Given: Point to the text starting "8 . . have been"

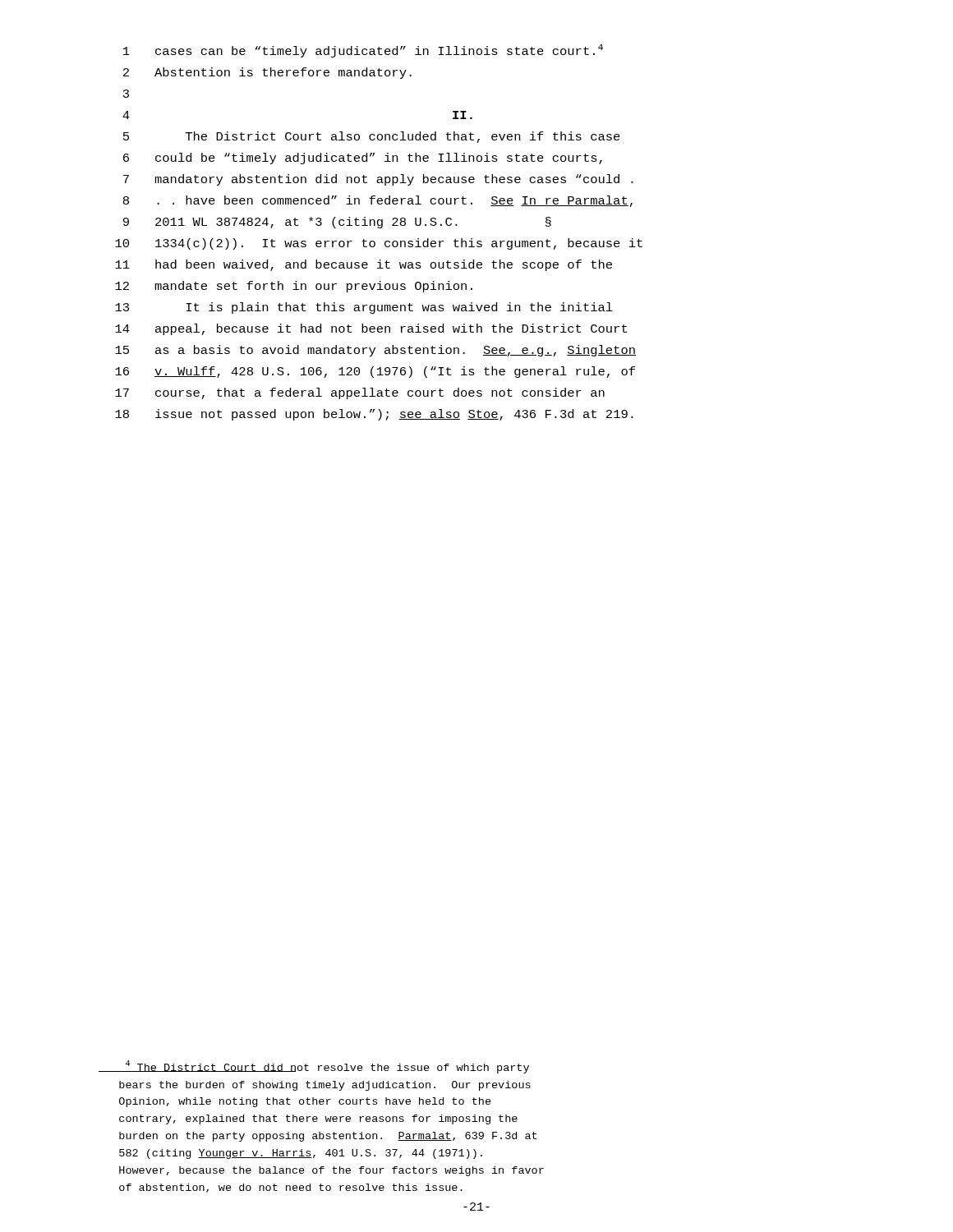Looking at the screenshot, I should click(435, 202).
